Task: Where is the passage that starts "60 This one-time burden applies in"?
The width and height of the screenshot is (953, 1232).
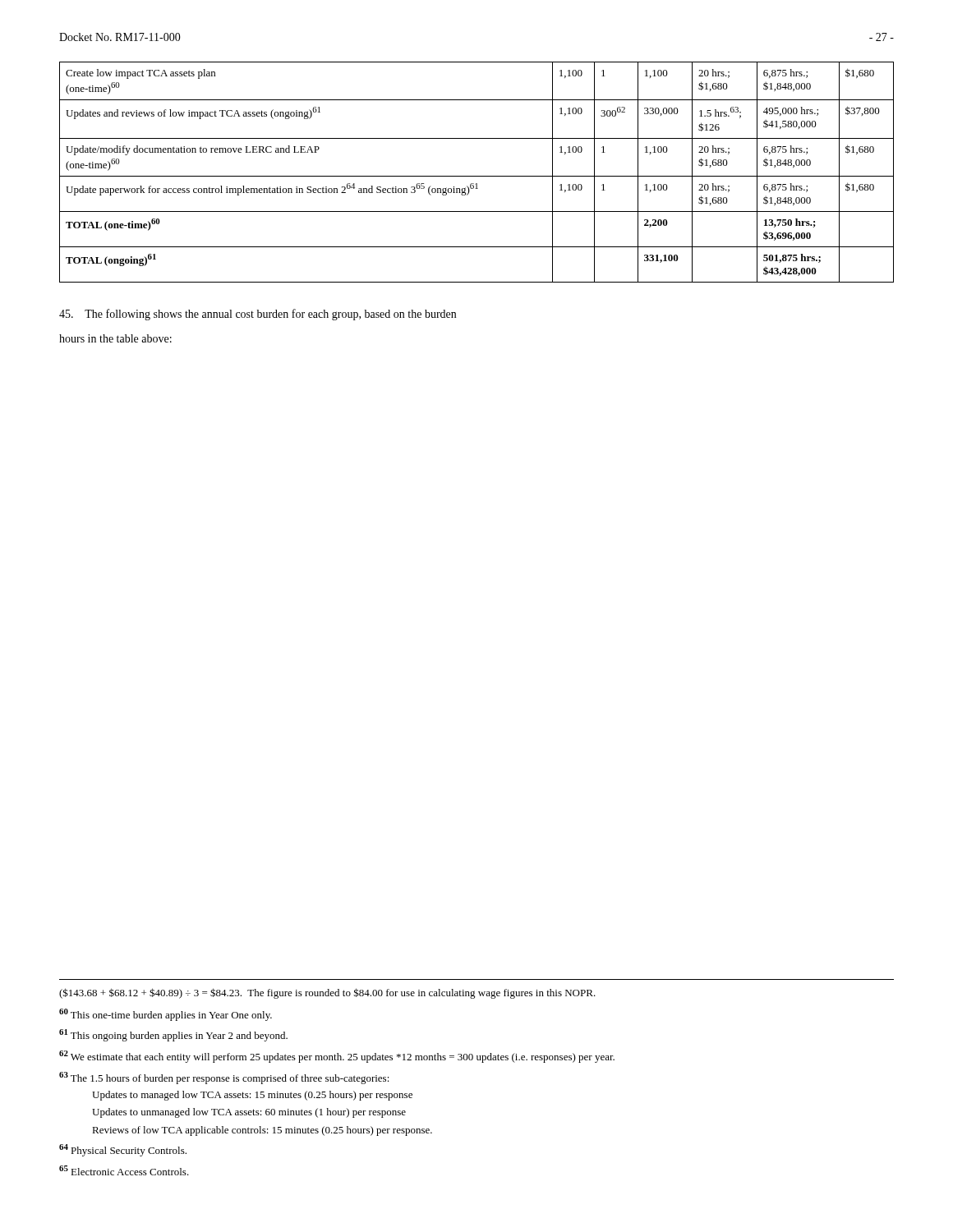Action: pos(166,1013)
